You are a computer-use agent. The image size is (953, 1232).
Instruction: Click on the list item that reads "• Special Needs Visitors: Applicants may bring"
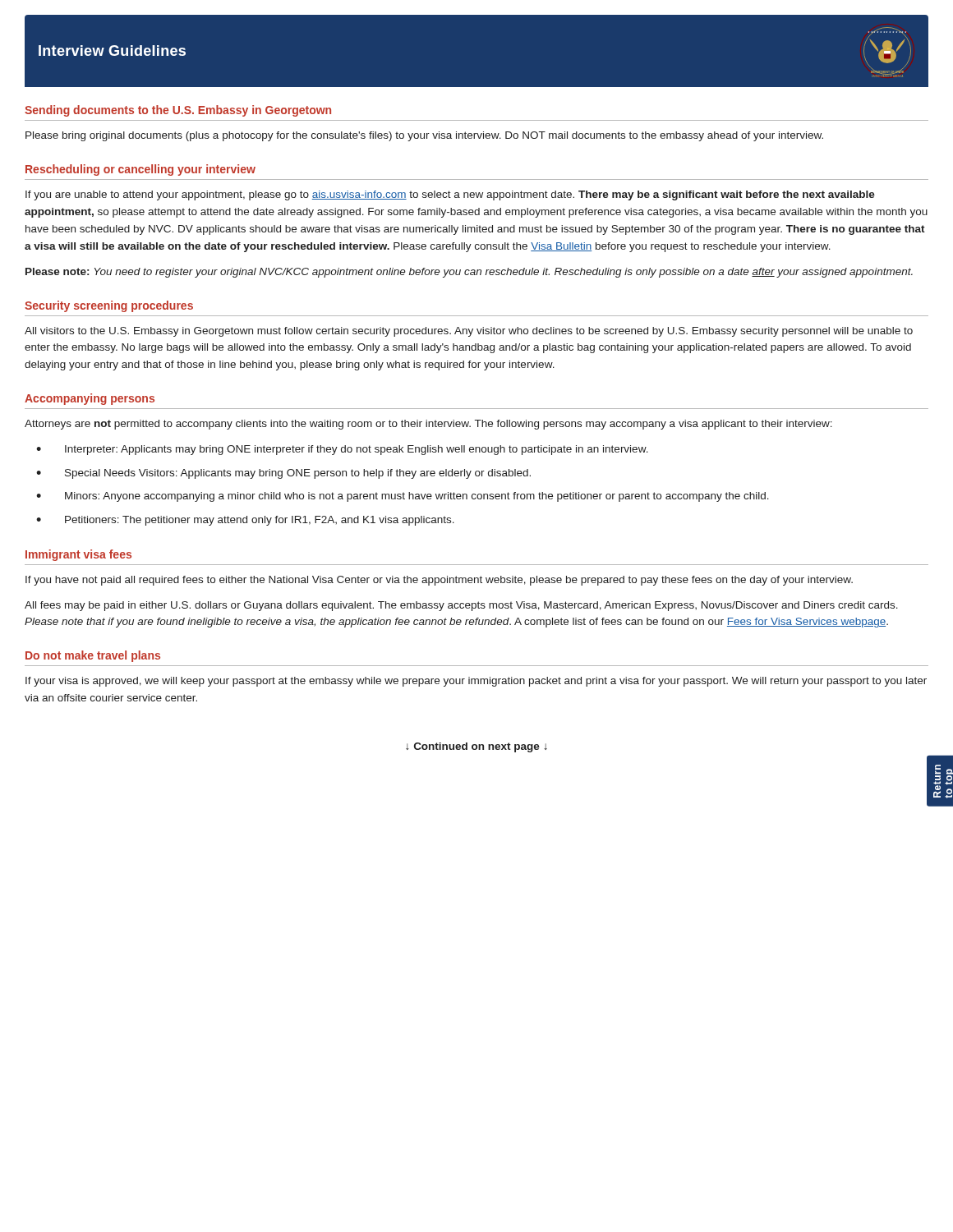[x=476, y=474]
